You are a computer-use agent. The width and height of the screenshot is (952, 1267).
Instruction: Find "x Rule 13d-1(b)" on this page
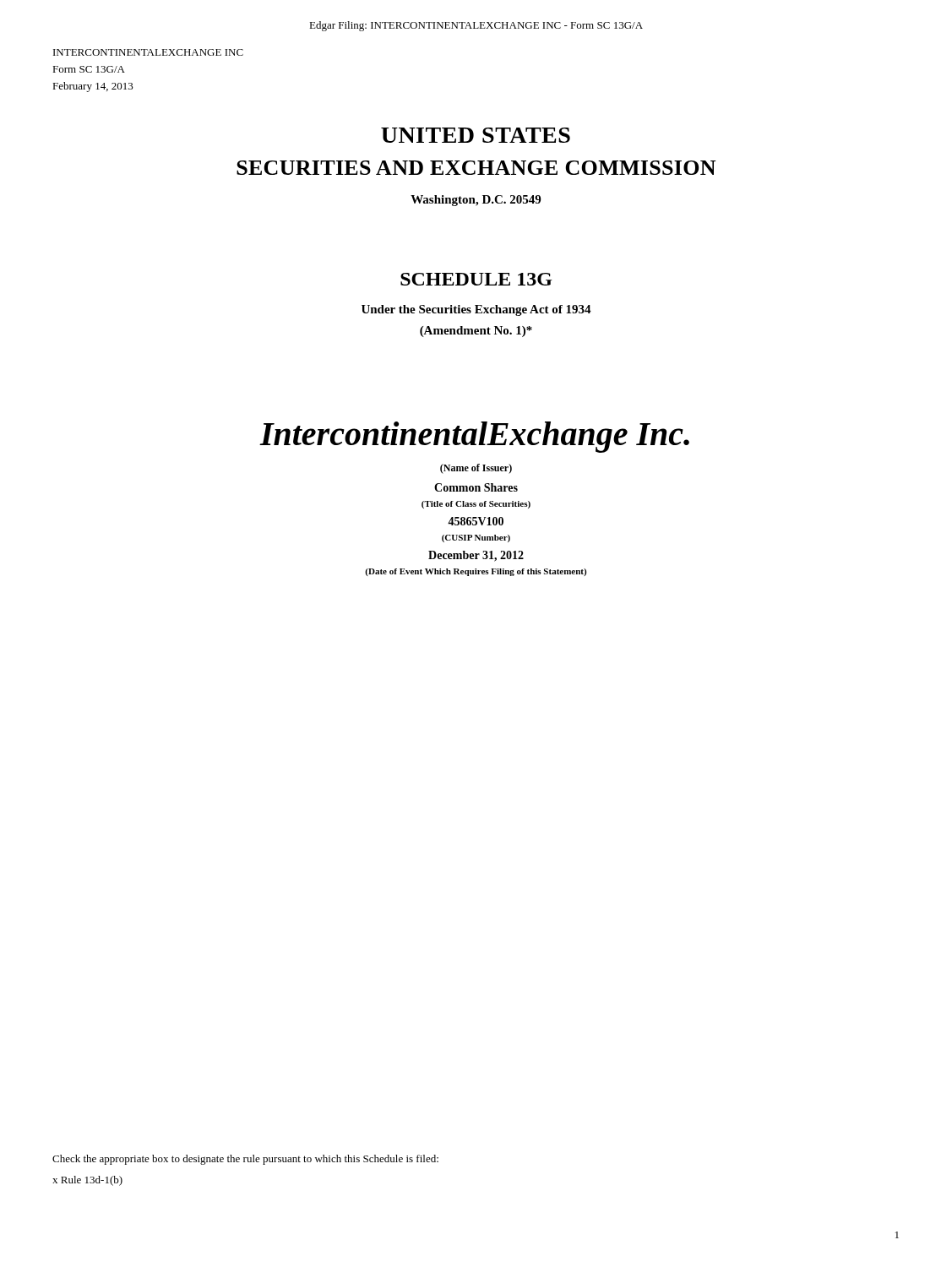point(87,1180)
